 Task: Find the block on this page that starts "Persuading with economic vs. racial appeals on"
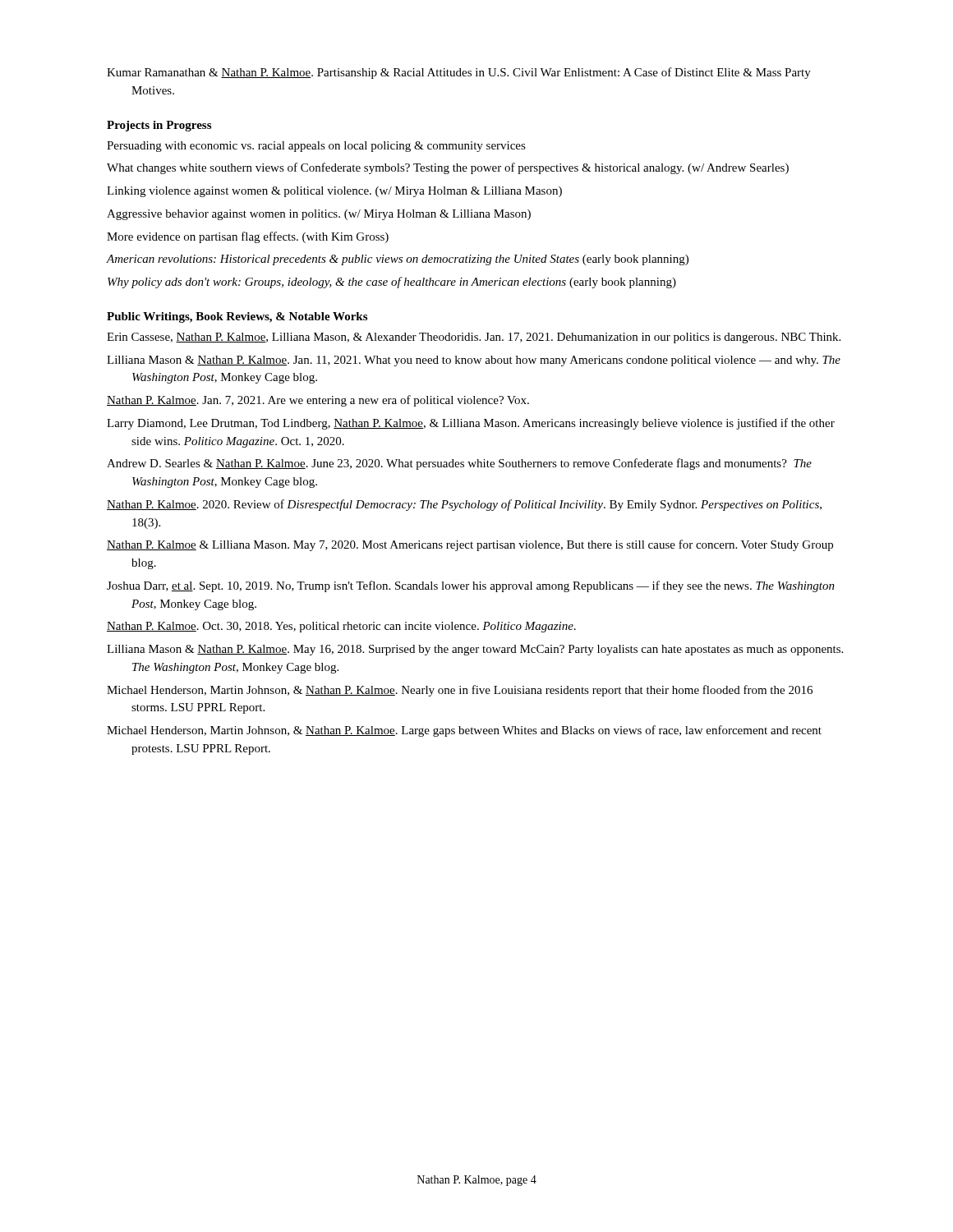[x=316, y=145]
